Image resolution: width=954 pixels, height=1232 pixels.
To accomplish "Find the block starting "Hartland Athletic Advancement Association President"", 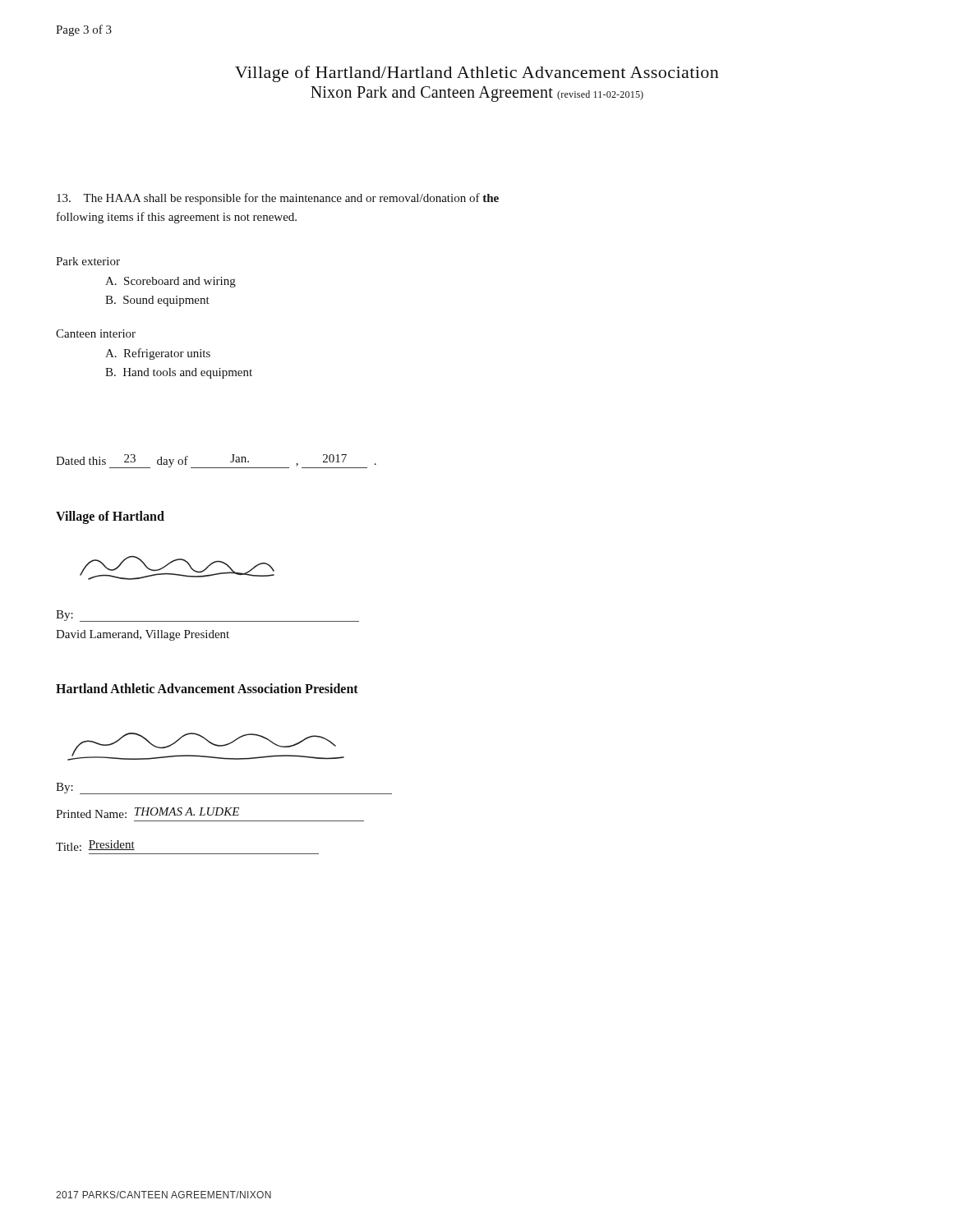I will point(207,689).
